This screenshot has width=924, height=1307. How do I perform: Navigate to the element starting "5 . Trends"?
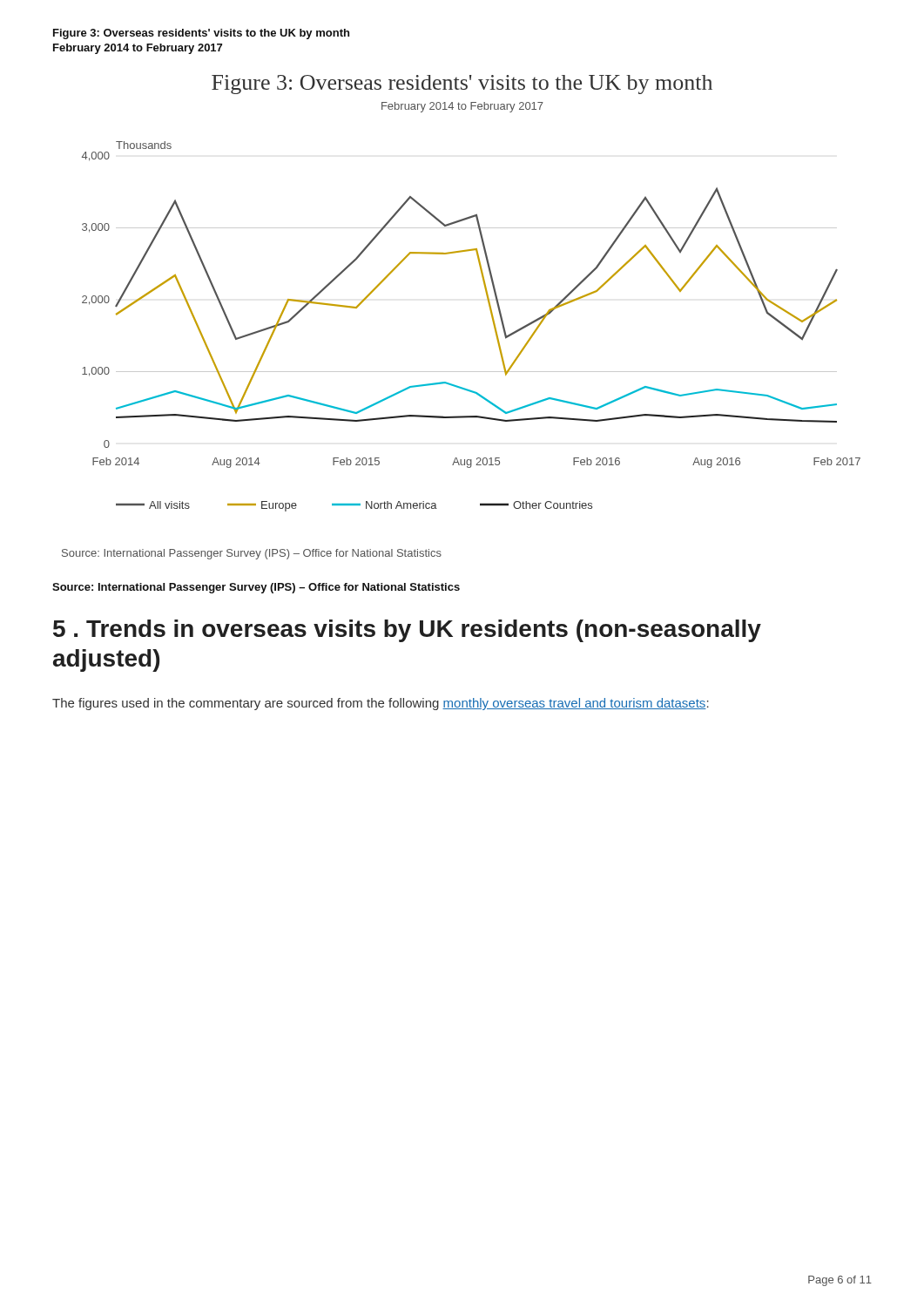462,644
